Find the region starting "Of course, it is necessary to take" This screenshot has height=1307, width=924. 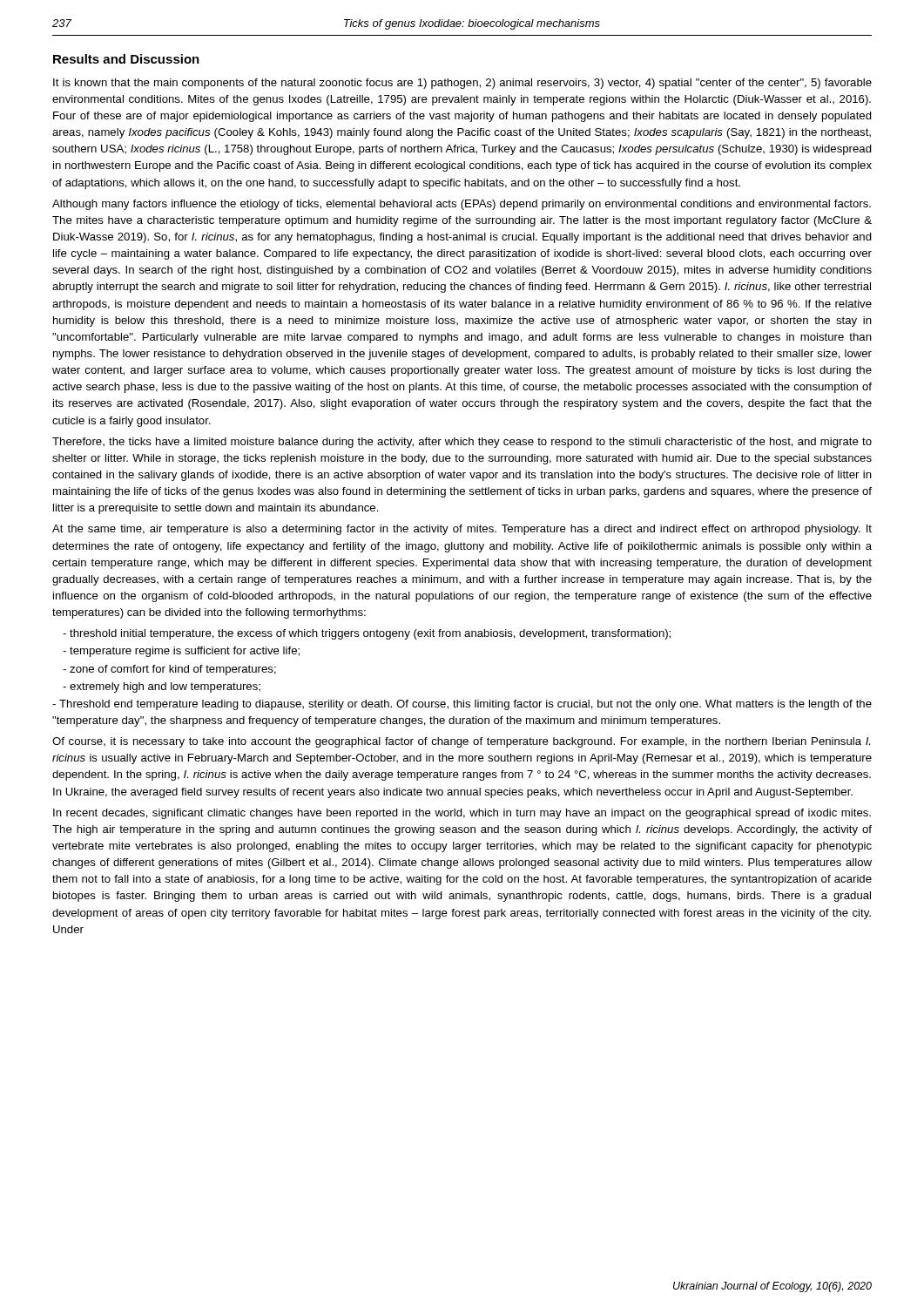coord(462,766)
